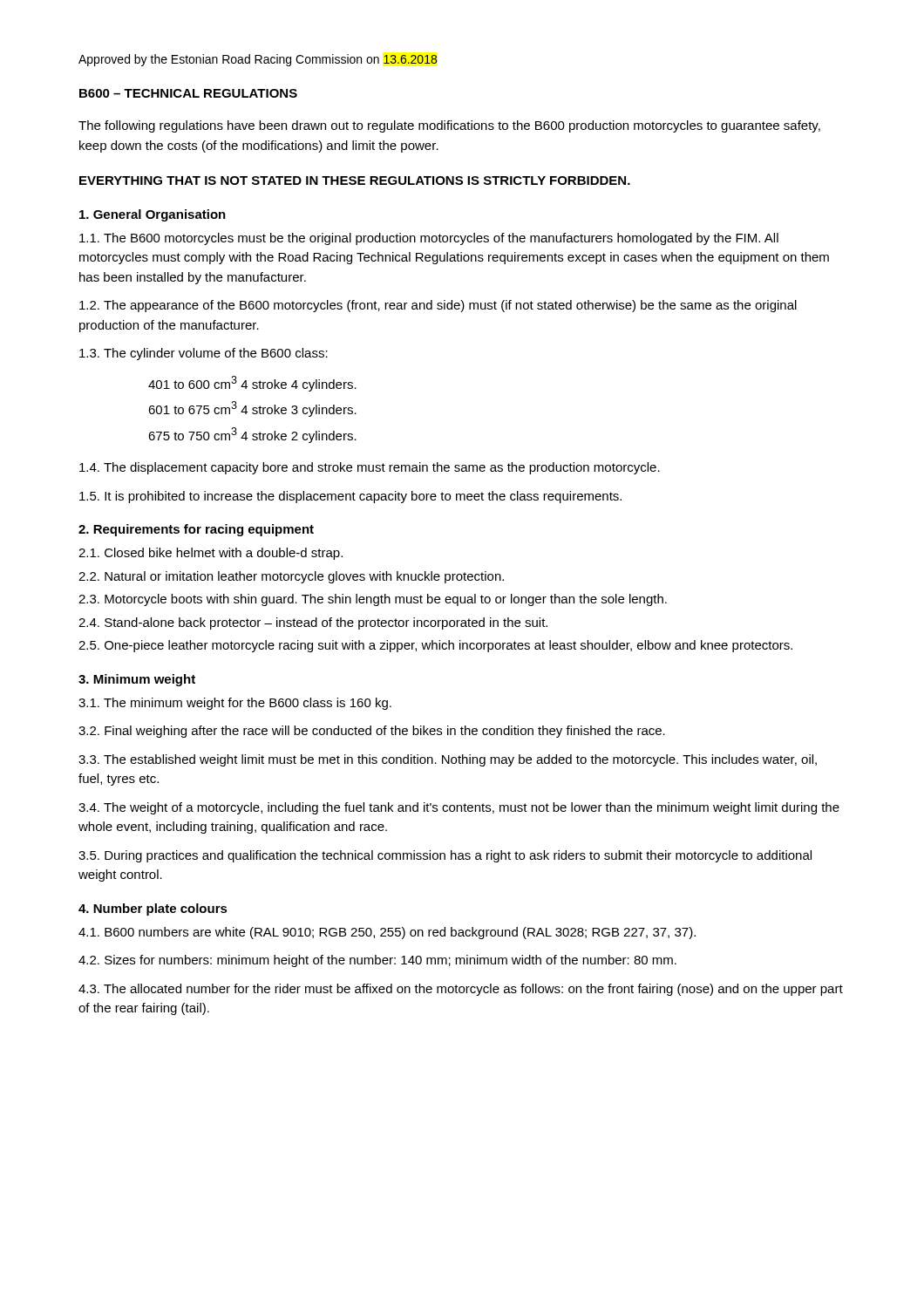Click on the block starting "2.1. Closed bike helmet"
924x1308 pixels.
pyautogui.click(x=211, y=552)
